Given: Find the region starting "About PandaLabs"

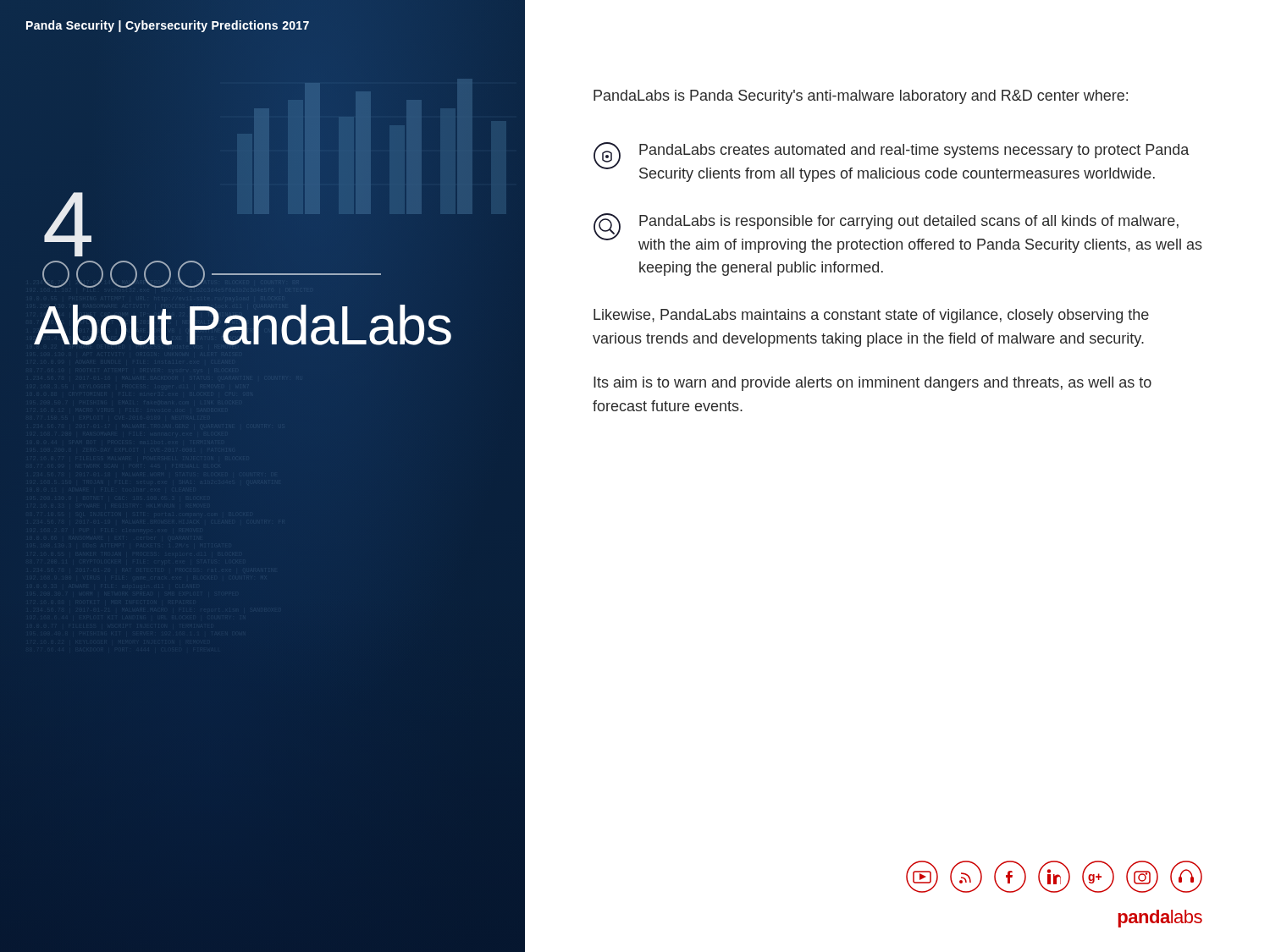Looking at the screenshot, I should point(243,326).
